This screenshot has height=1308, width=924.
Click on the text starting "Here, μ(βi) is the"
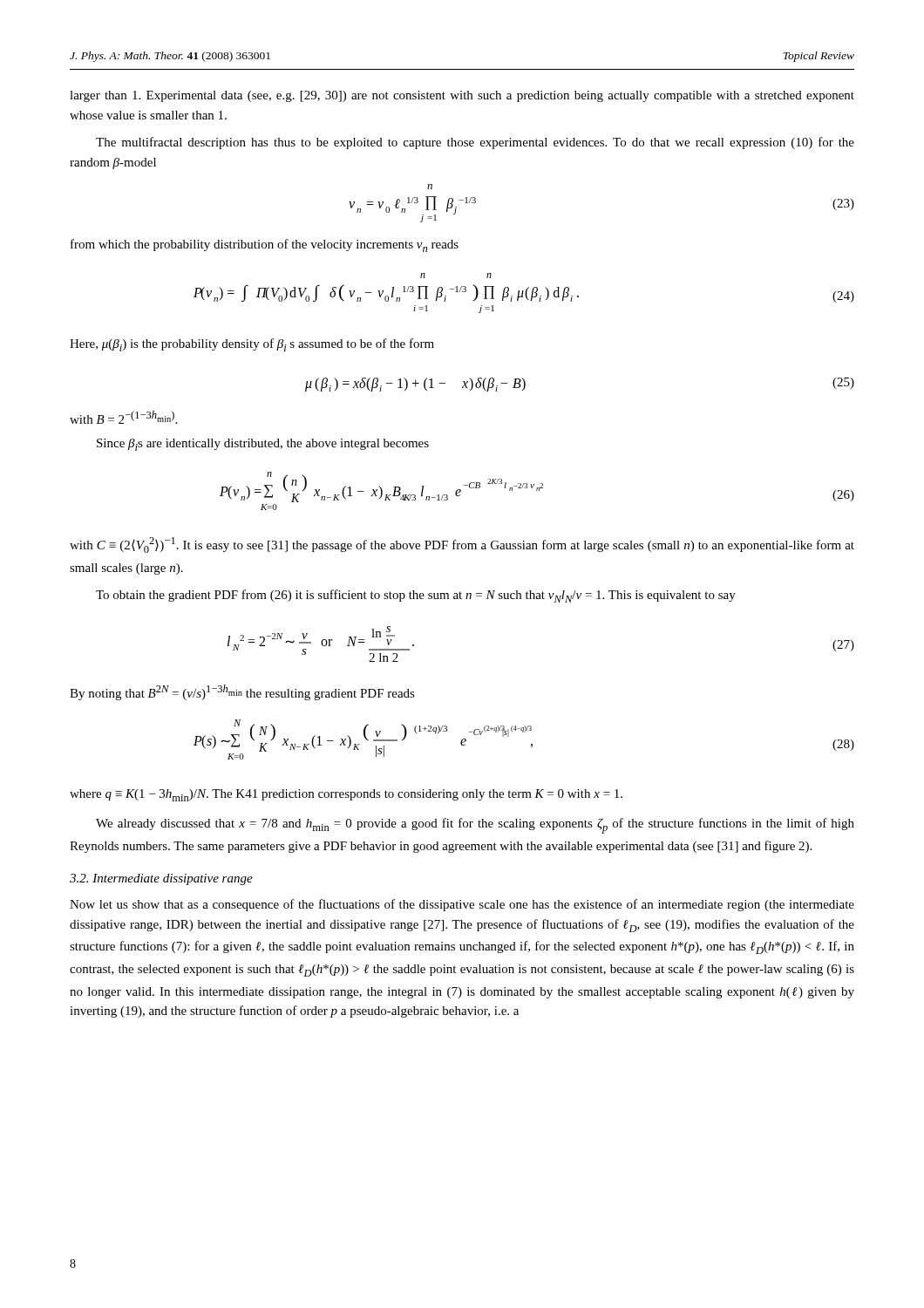pos(252,345)
